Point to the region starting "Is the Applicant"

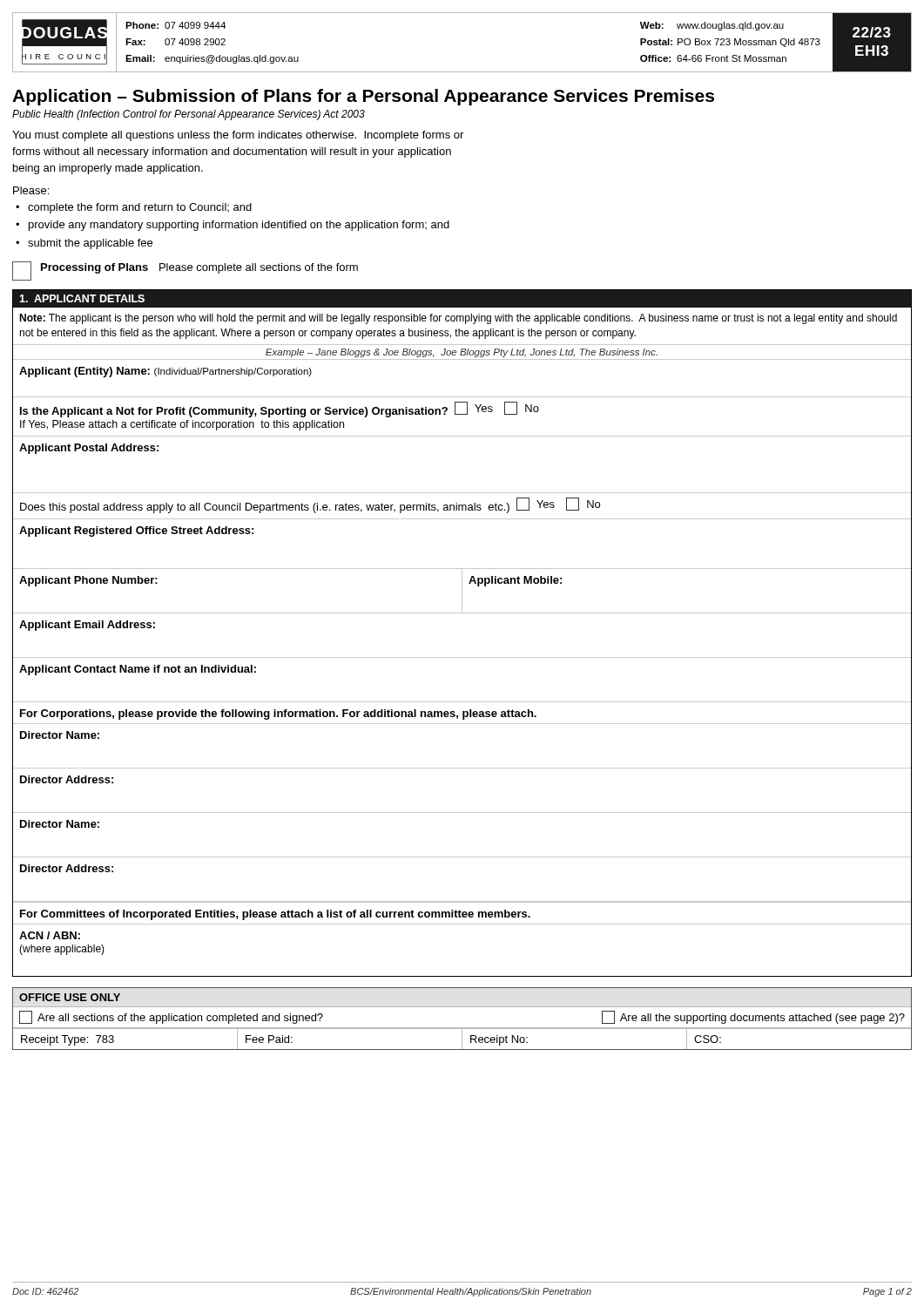point(279,416)
